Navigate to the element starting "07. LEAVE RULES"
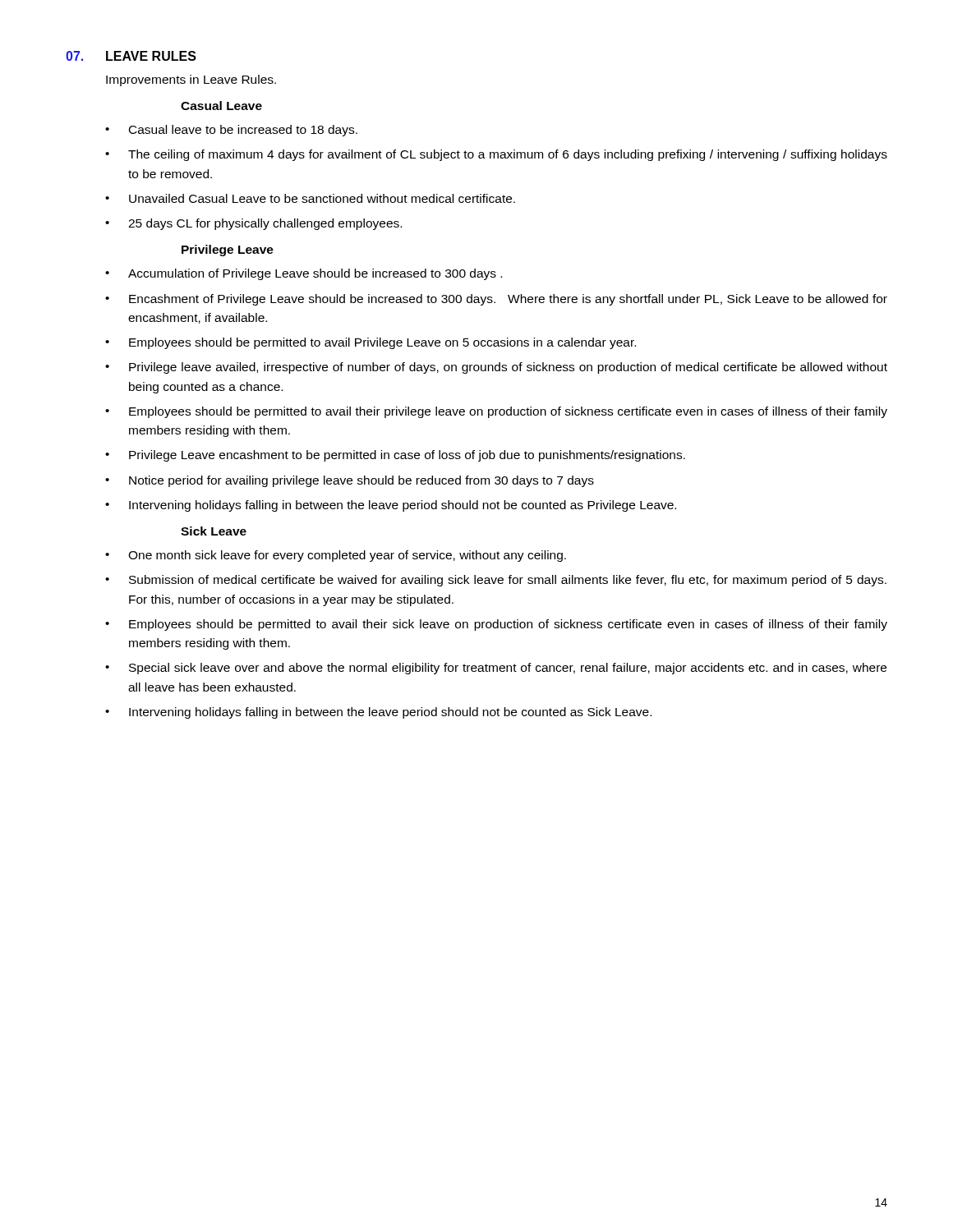Screen dimensions: 1232x953 pos(131,57)
